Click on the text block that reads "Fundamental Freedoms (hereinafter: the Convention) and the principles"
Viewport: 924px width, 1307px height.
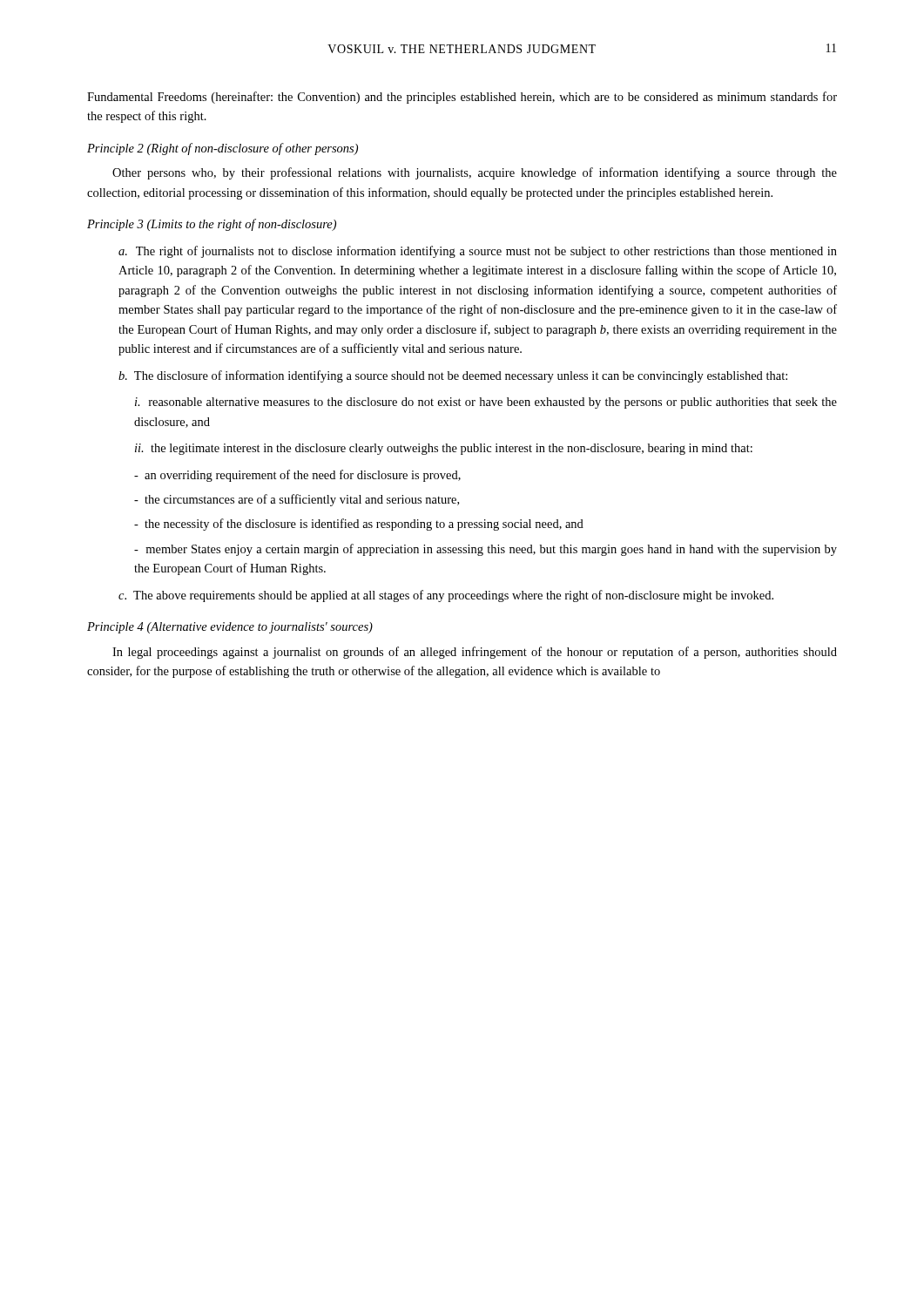462,107
